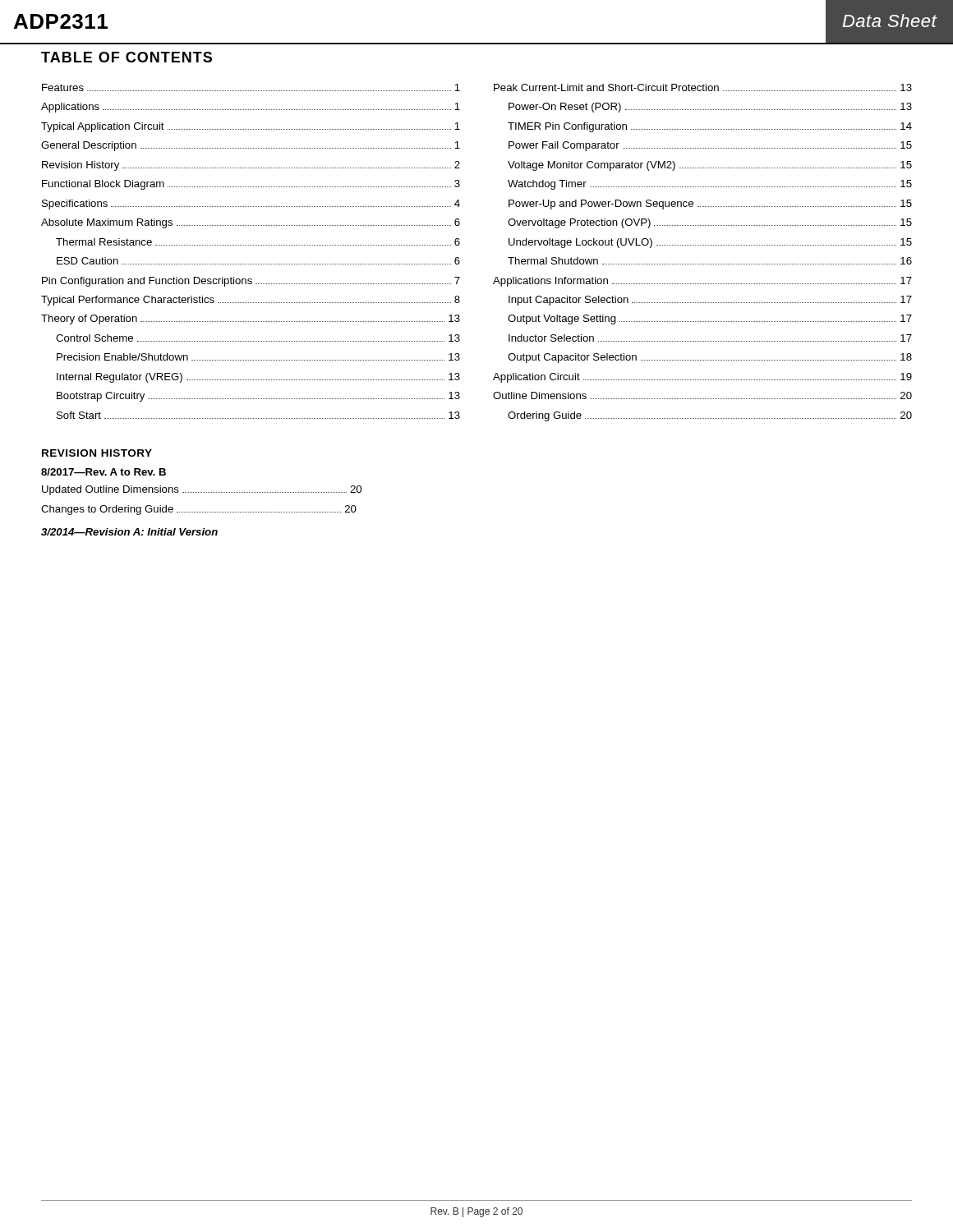This screenshot has height=1232, width=953.
Task: Point to "Watchdog Timer 15"
Action: (x=710, y=184)
